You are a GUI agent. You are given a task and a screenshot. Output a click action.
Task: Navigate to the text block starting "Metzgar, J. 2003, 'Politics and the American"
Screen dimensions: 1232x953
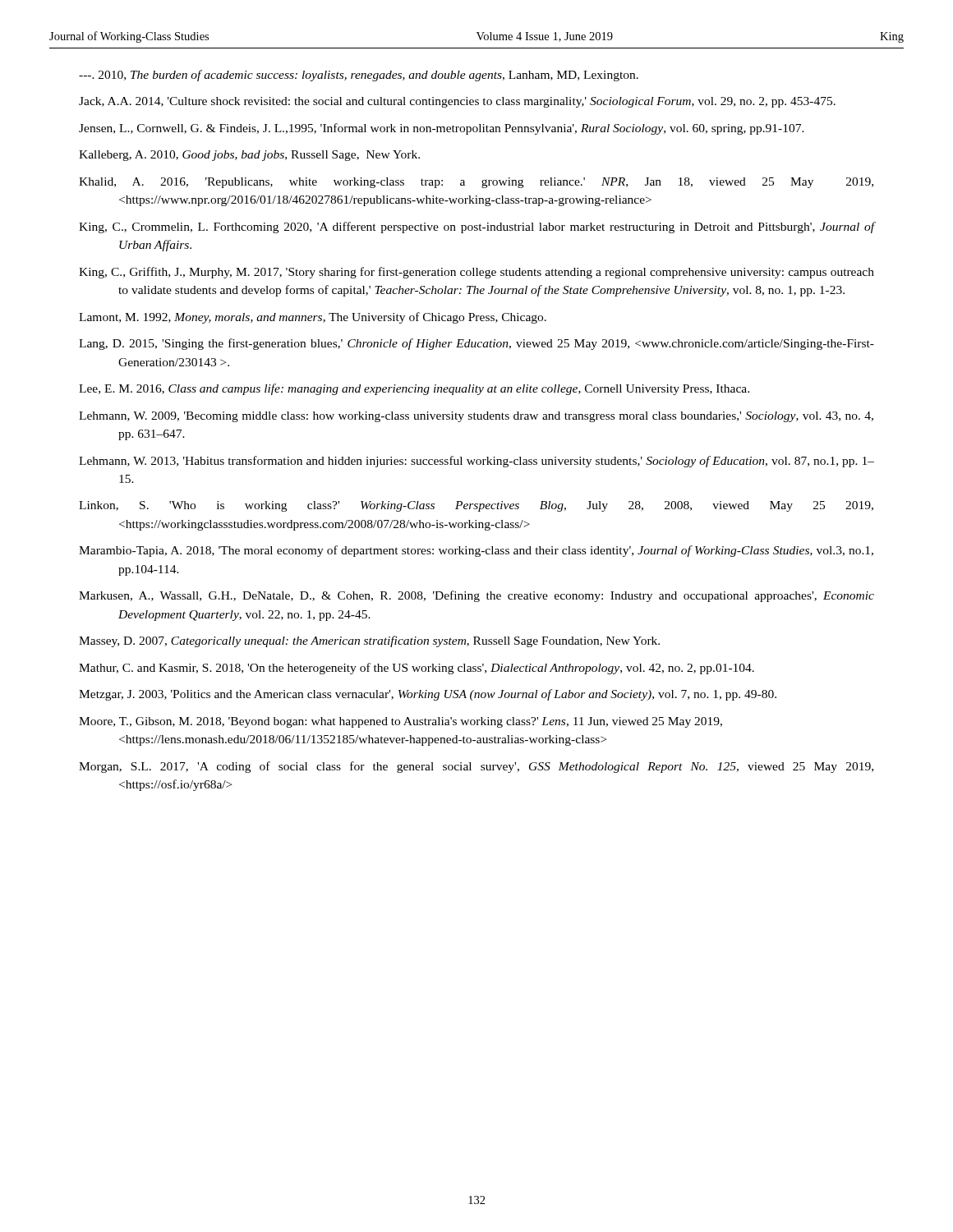(428, 694)
